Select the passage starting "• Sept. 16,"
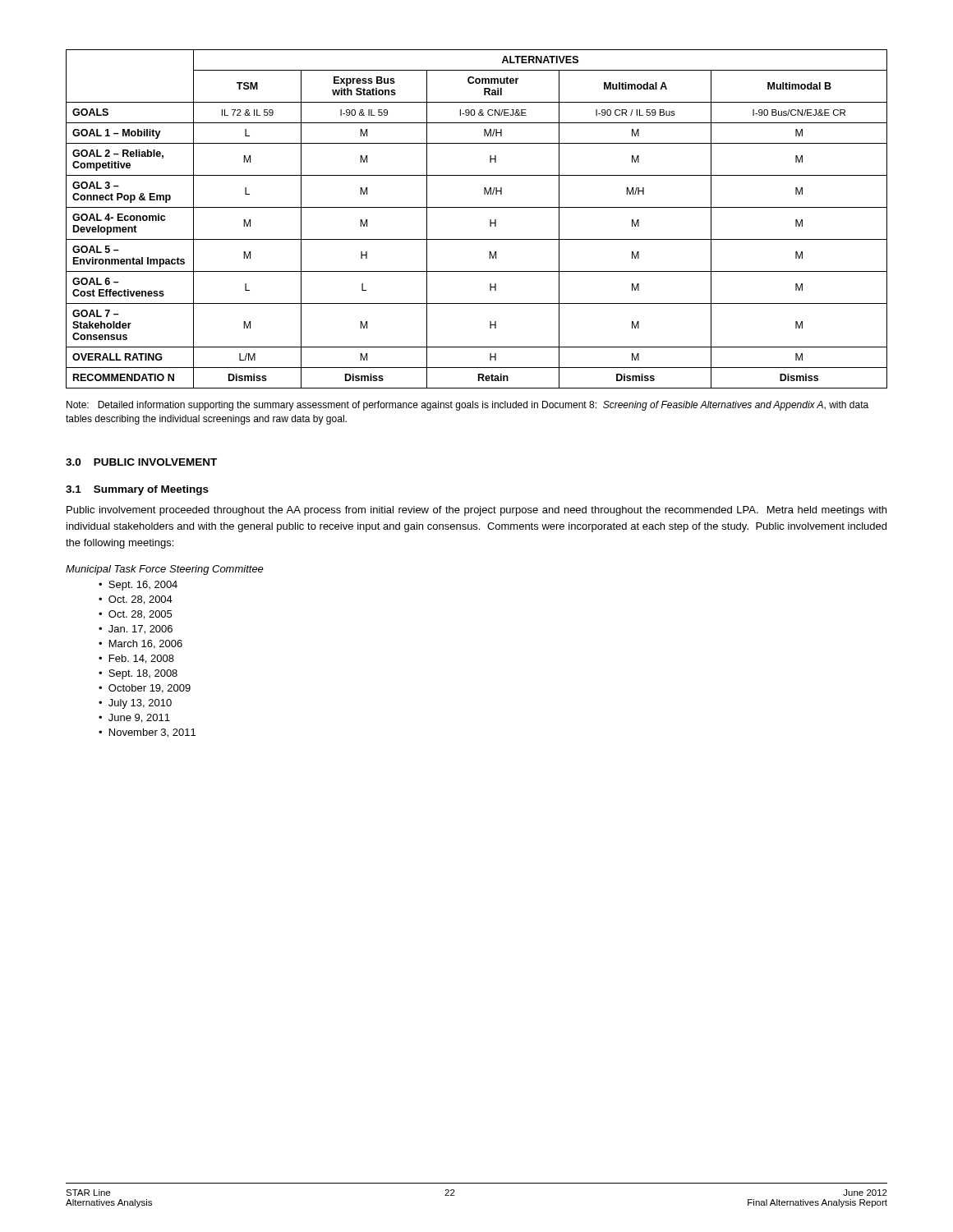This screenshot has width=953, height=1232. [138, 584]
